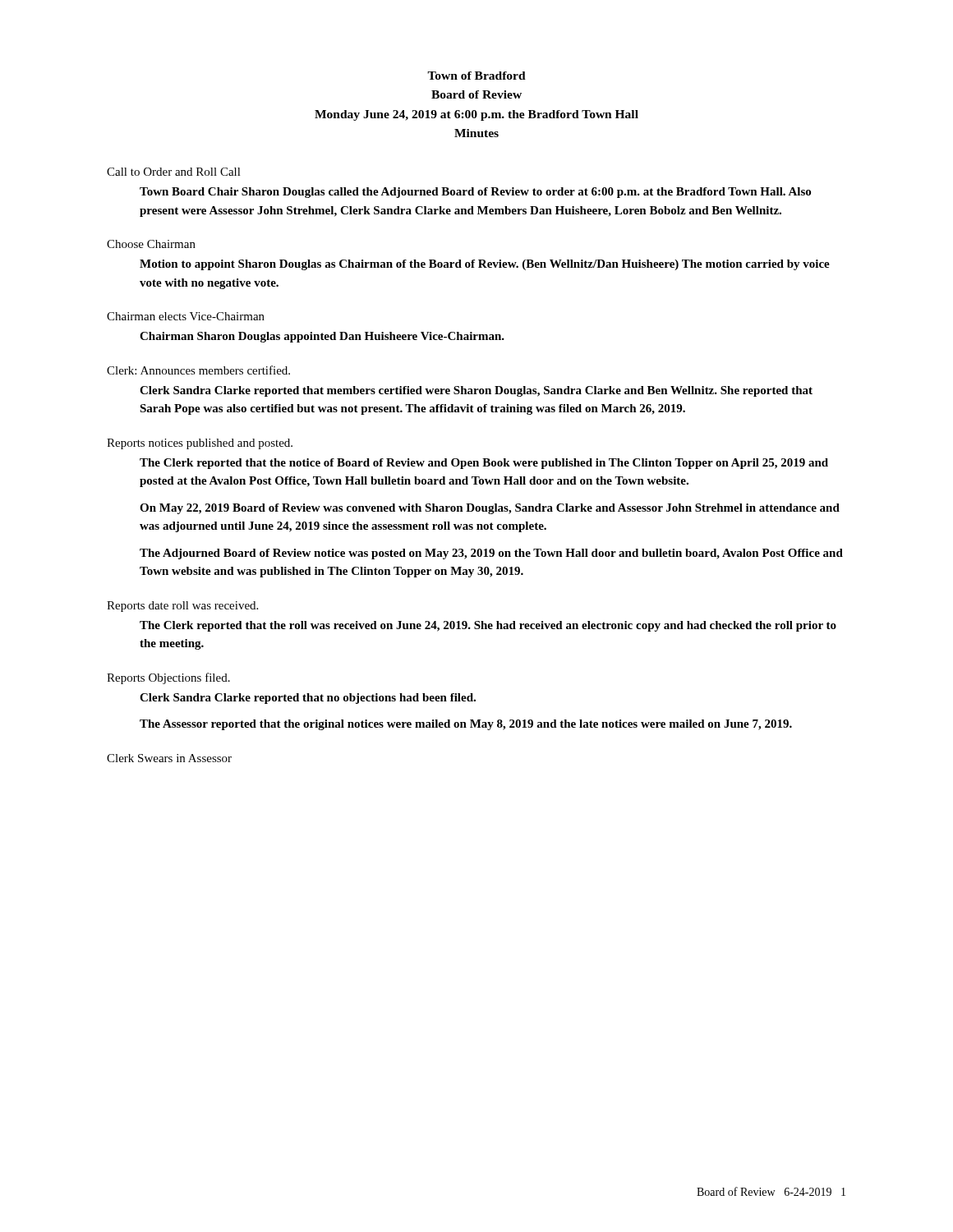Select the section header that reads "Call to Order"
The height and width of the screenshot is (1232, 953).
pos(174,172)
